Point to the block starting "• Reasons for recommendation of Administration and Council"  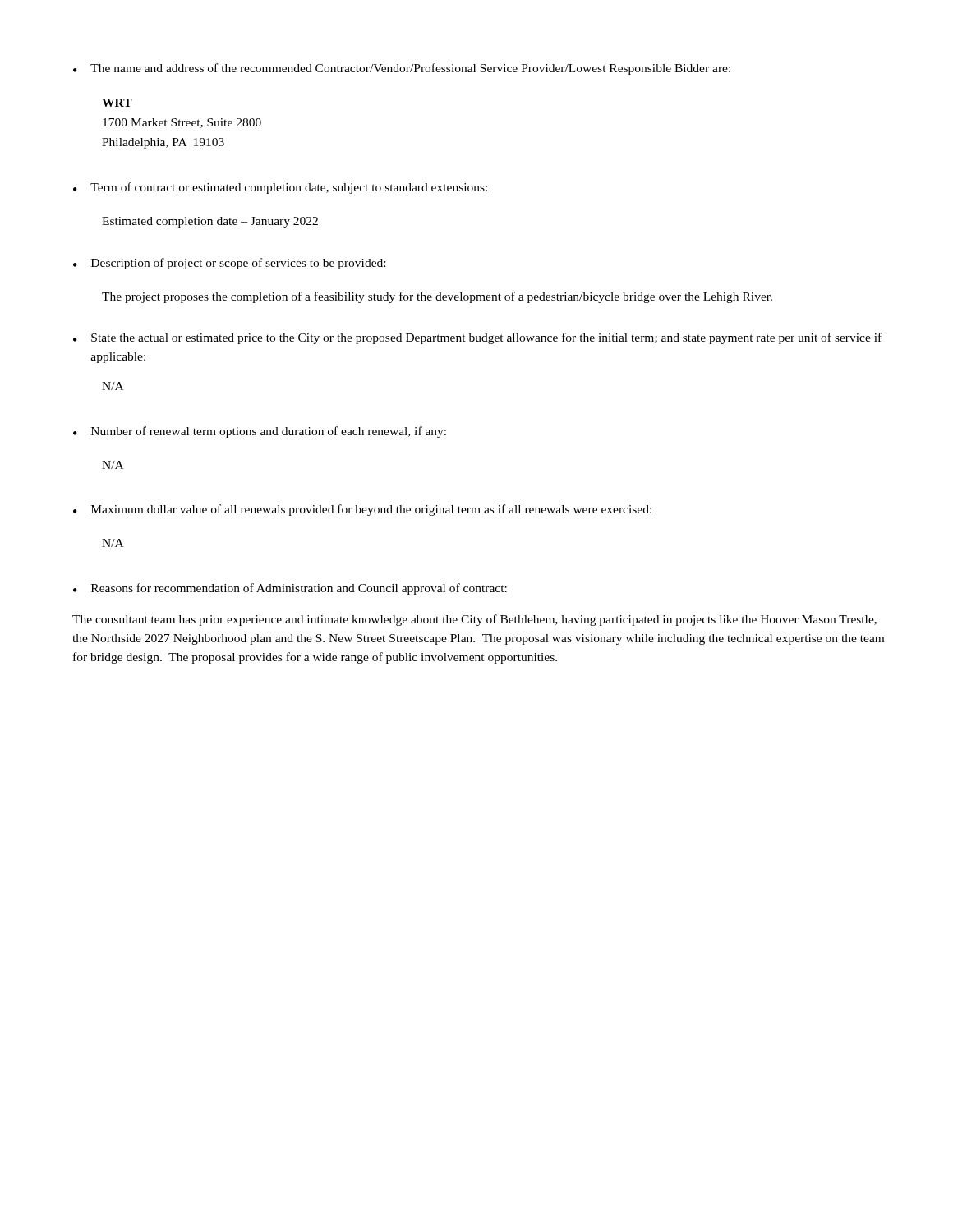click(480, 590)
